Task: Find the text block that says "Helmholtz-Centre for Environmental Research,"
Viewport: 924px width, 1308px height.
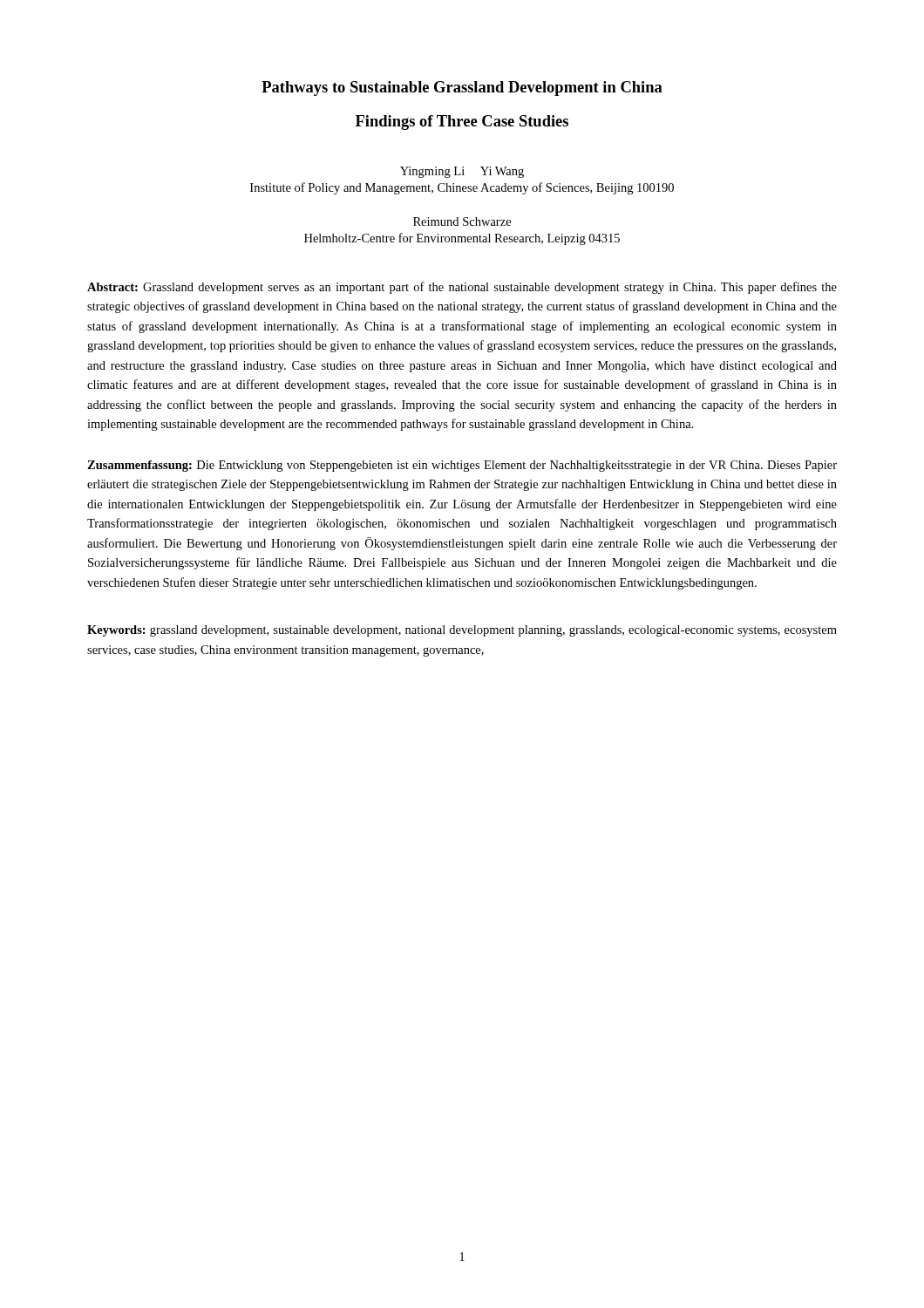Action: [x=462, y=238]
